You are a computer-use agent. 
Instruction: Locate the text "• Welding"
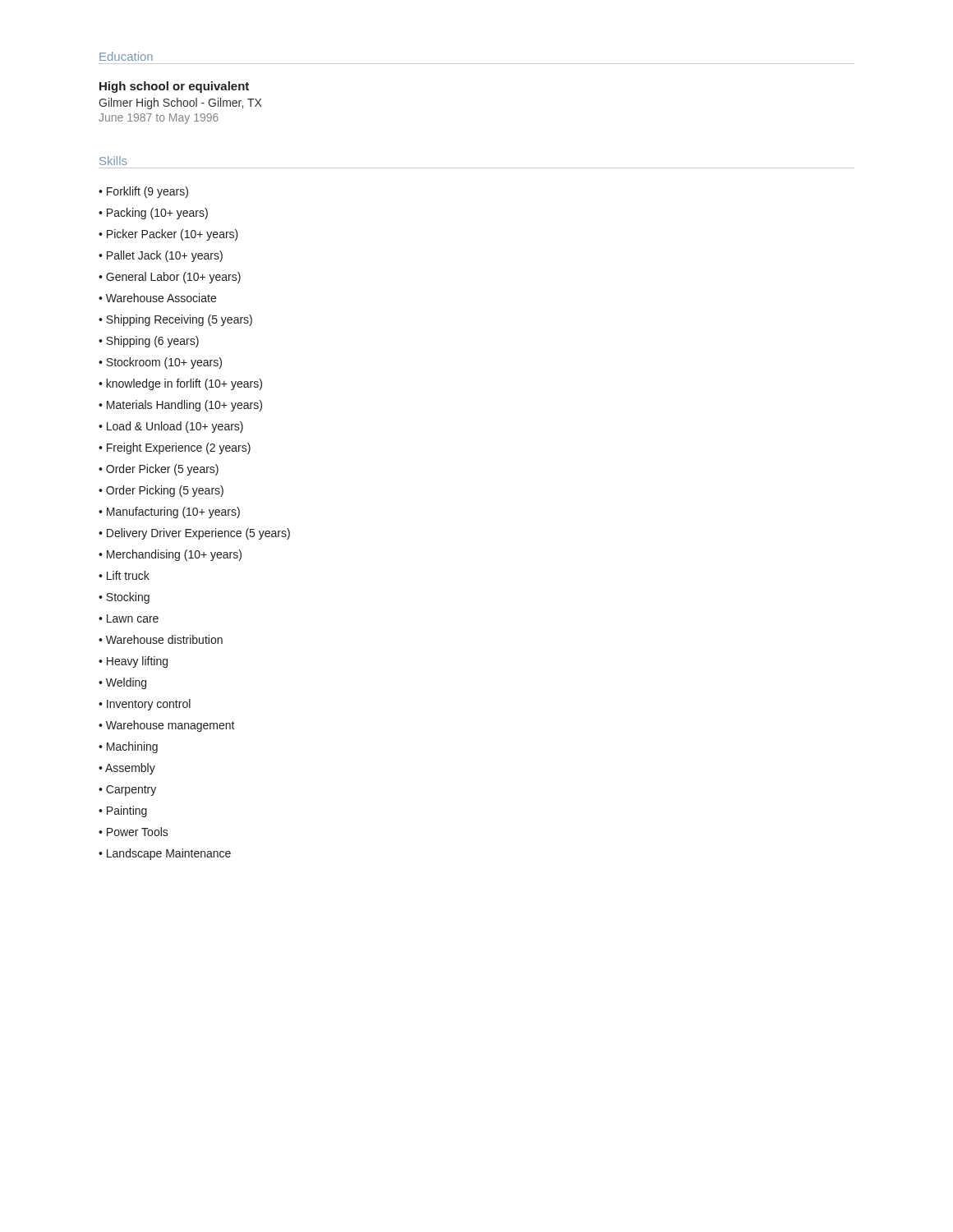tap(123, 683)
